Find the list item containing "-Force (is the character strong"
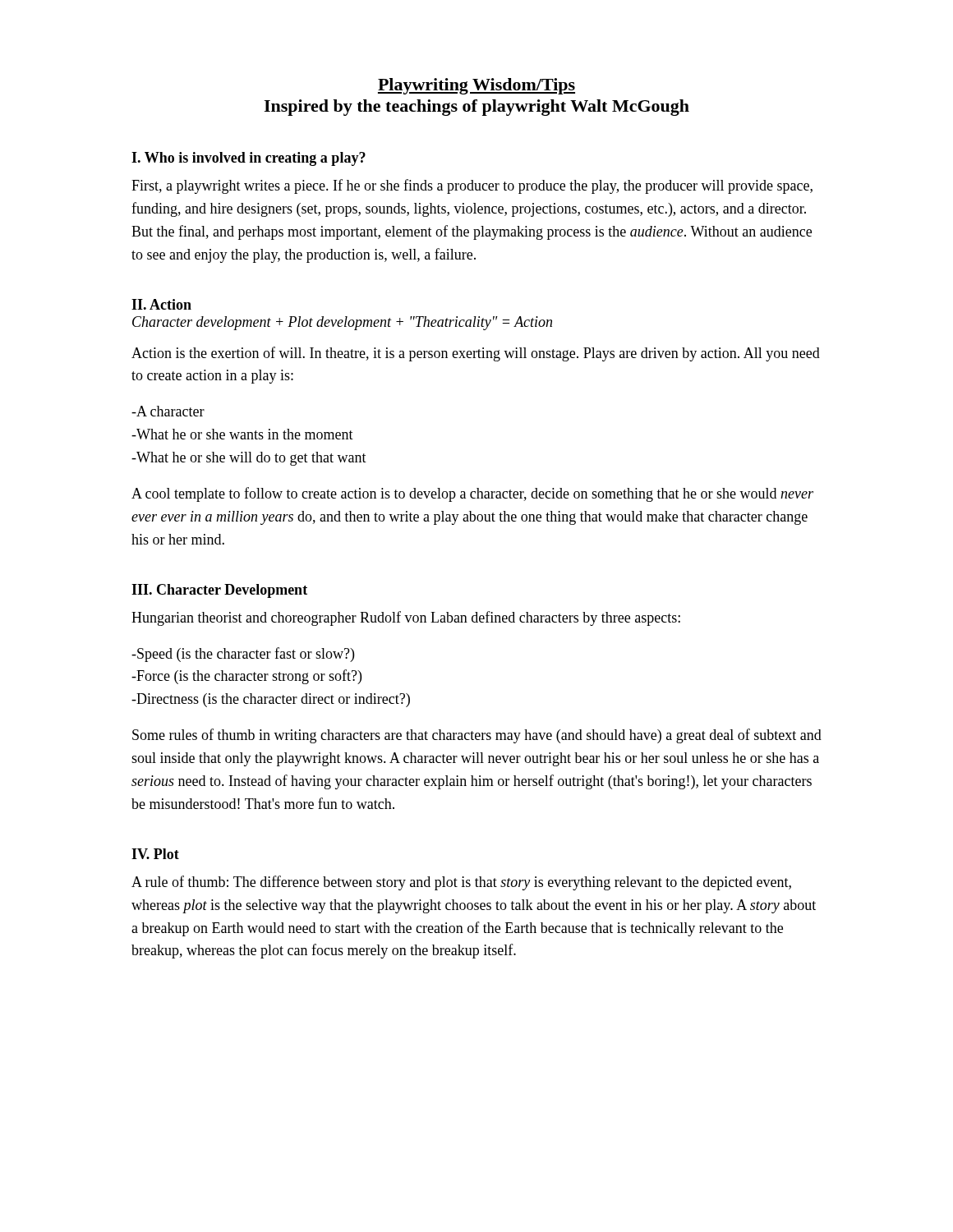The width and height of the screenshot is (953, 1232). point(247,676)
